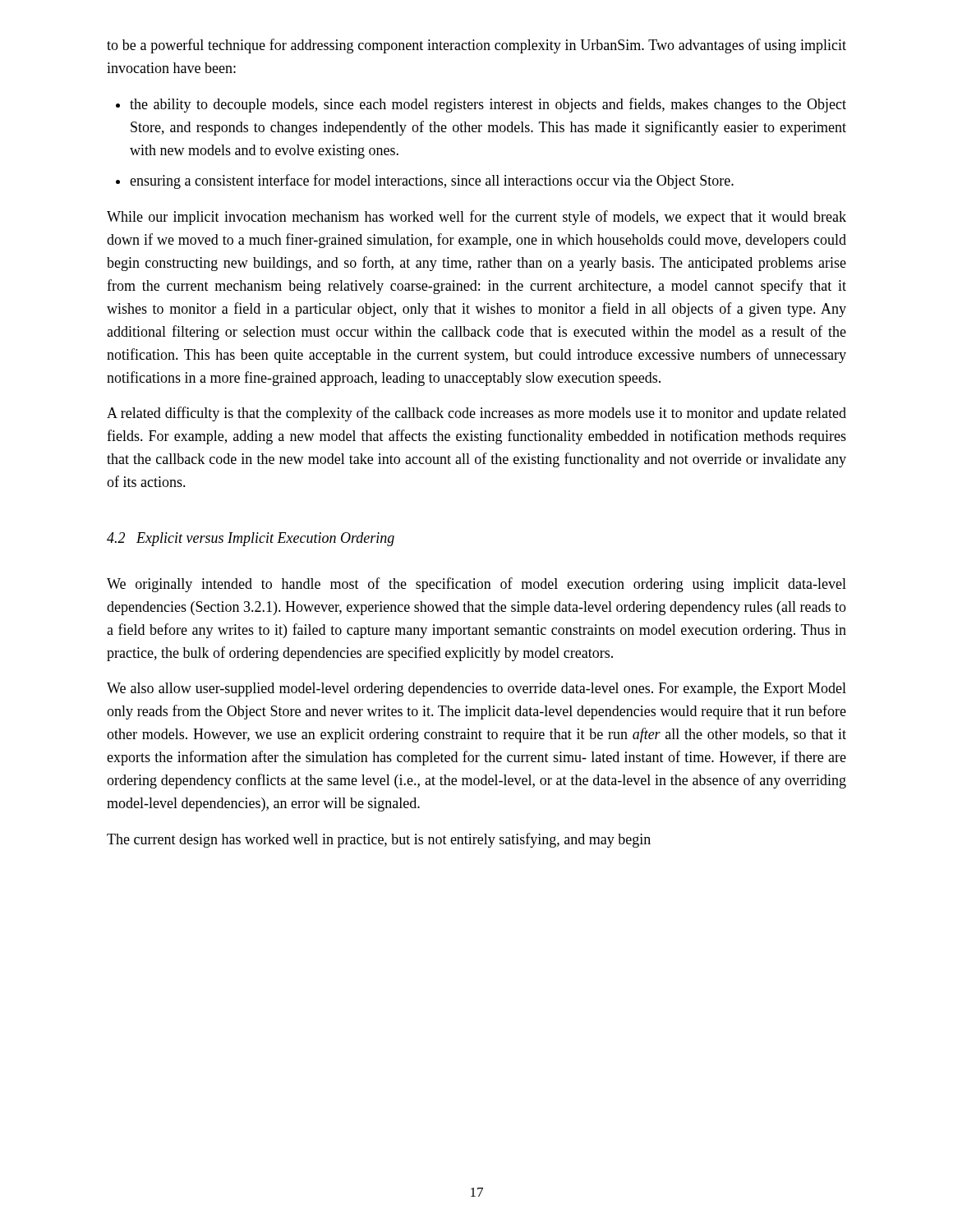Locate the text starting "4.2 Explicit versus"
This screenshot has width=953, height=1232.
click(x=251, y=539)
